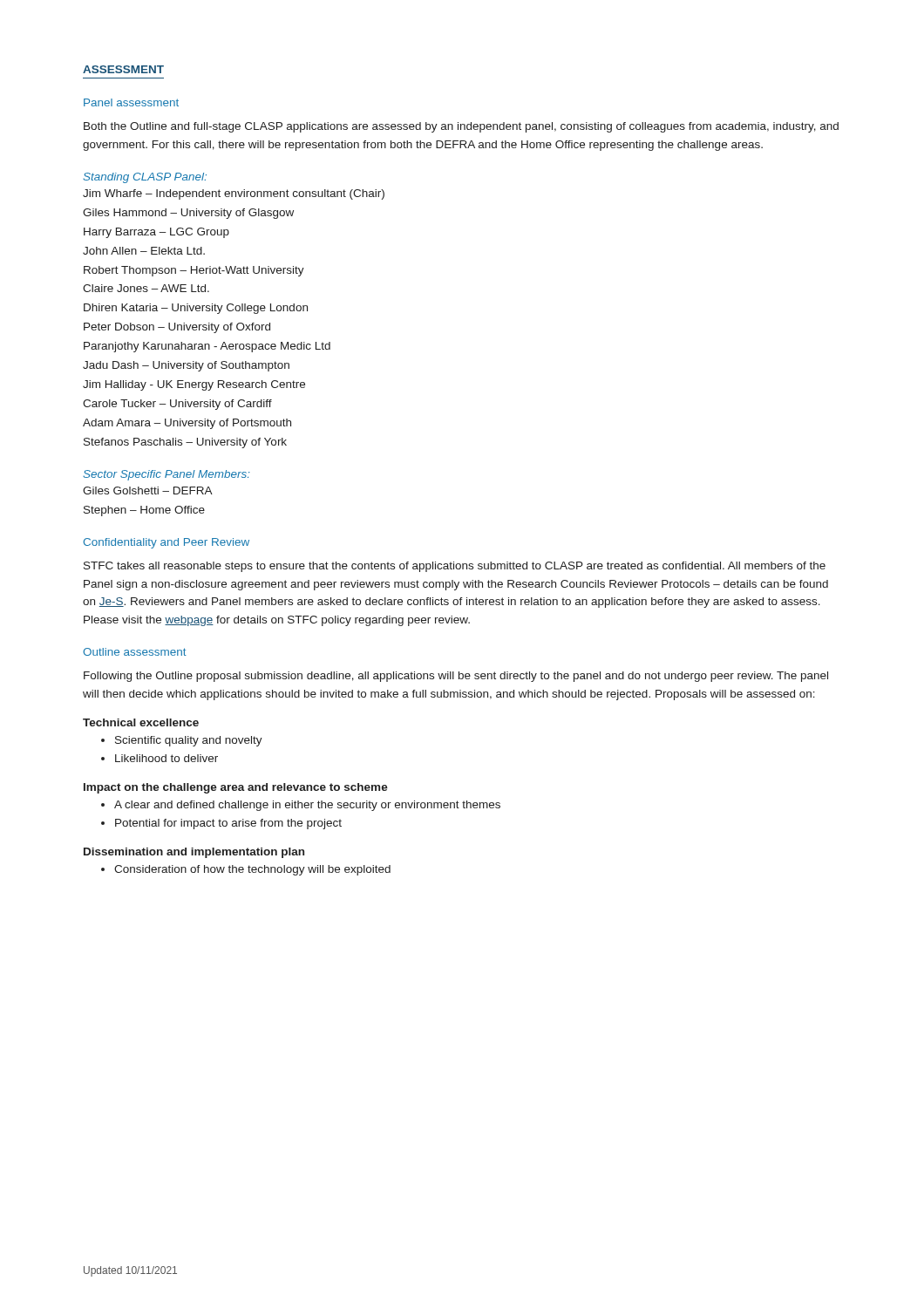This screenshot has width=924, height=1308.
Task: Select the region starting "Peter Dobson – University of Oxford"
Action: (177, 327)
